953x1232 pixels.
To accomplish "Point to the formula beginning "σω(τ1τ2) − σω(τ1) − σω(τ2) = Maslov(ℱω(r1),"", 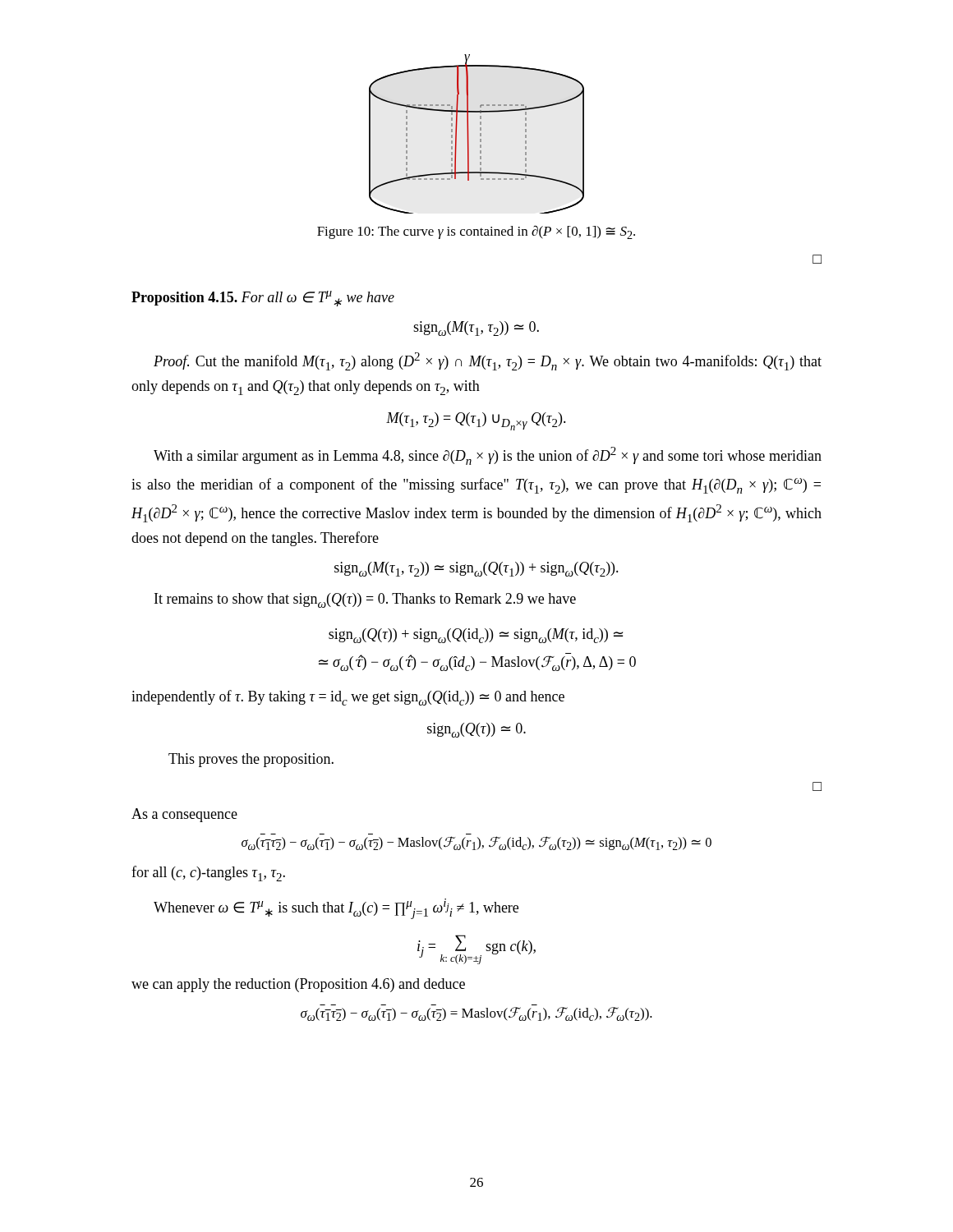I will [476, 1014].
